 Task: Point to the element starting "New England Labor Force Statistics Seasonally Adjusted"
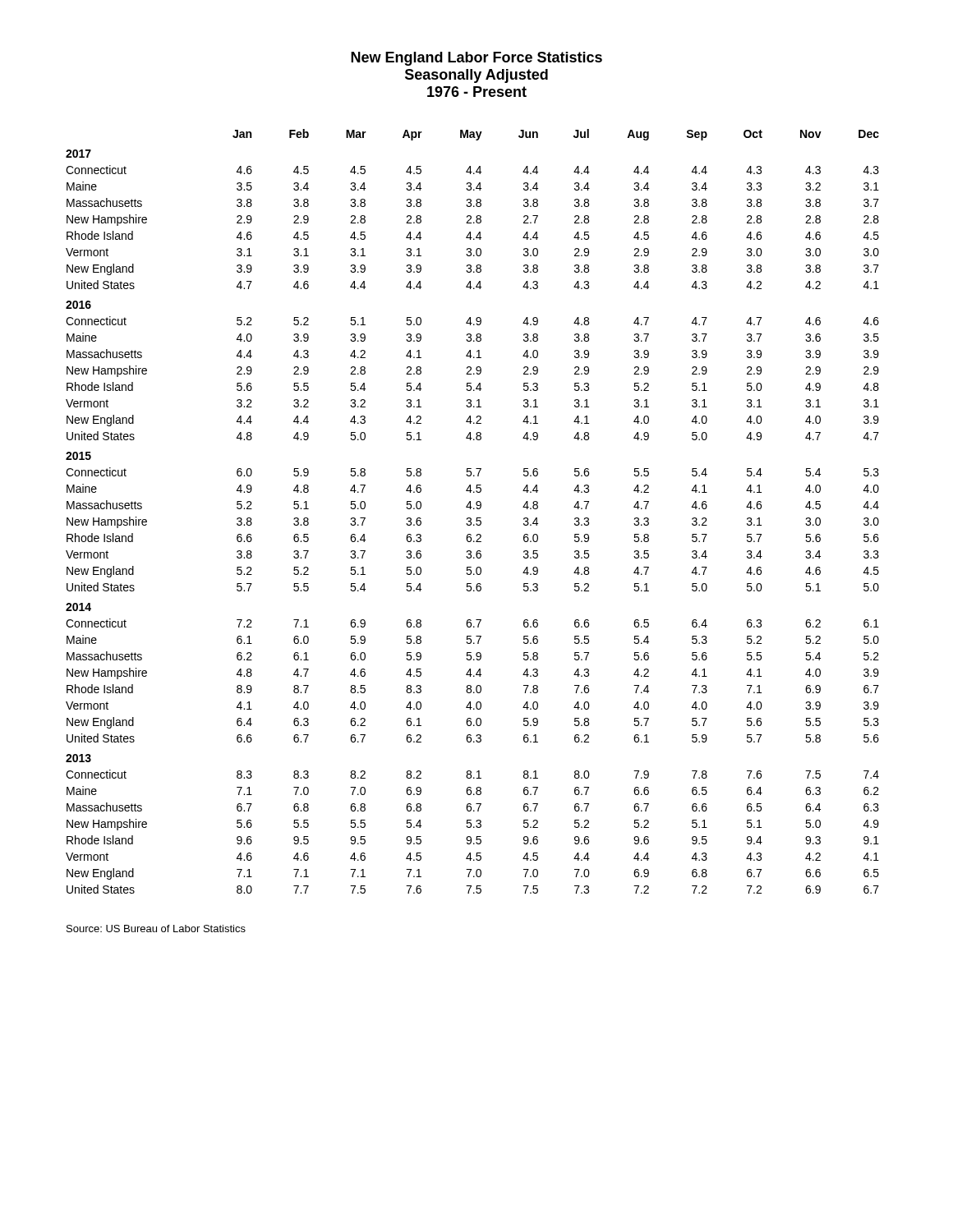coord(476,75)
